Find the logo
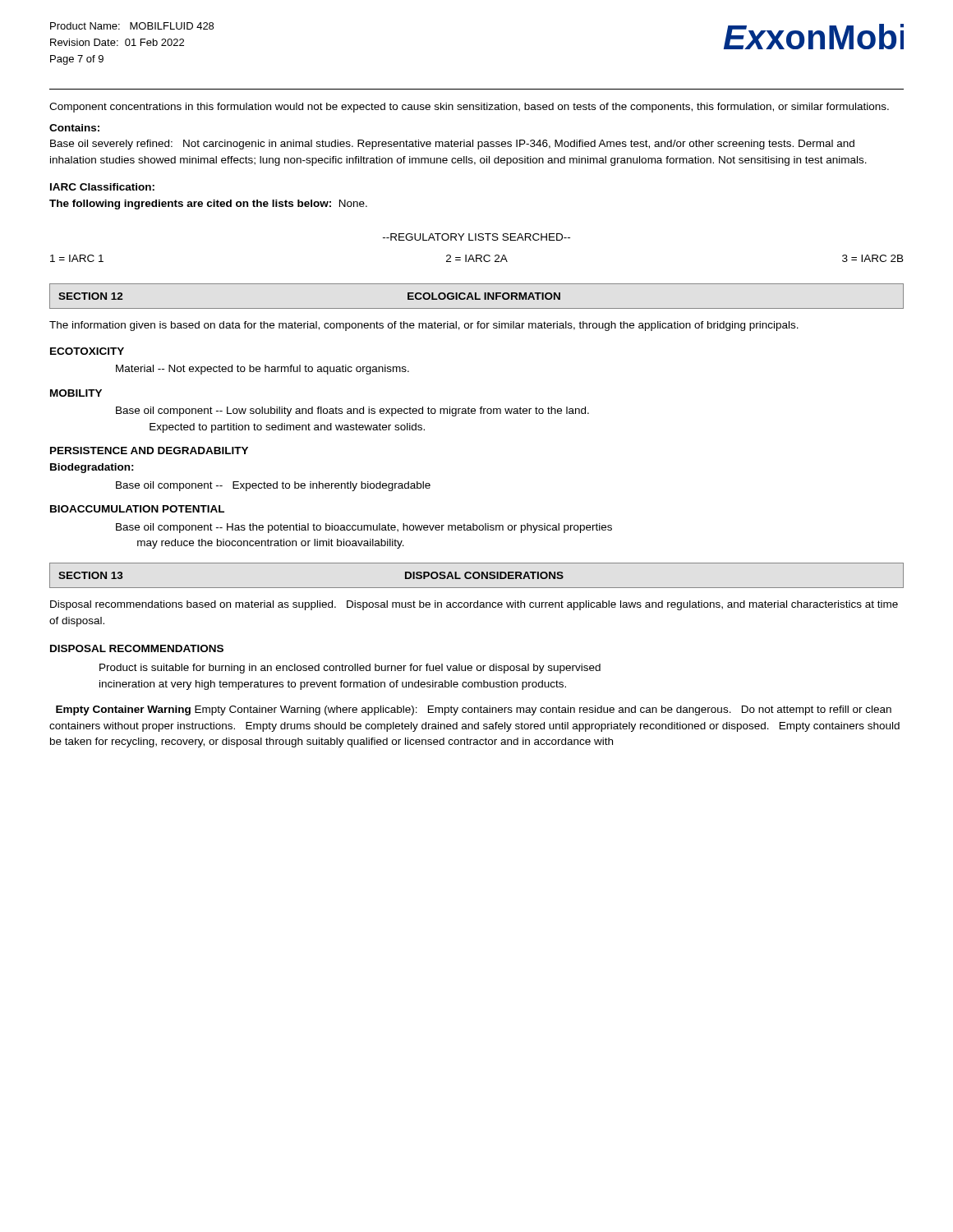 tap(813, 37)
